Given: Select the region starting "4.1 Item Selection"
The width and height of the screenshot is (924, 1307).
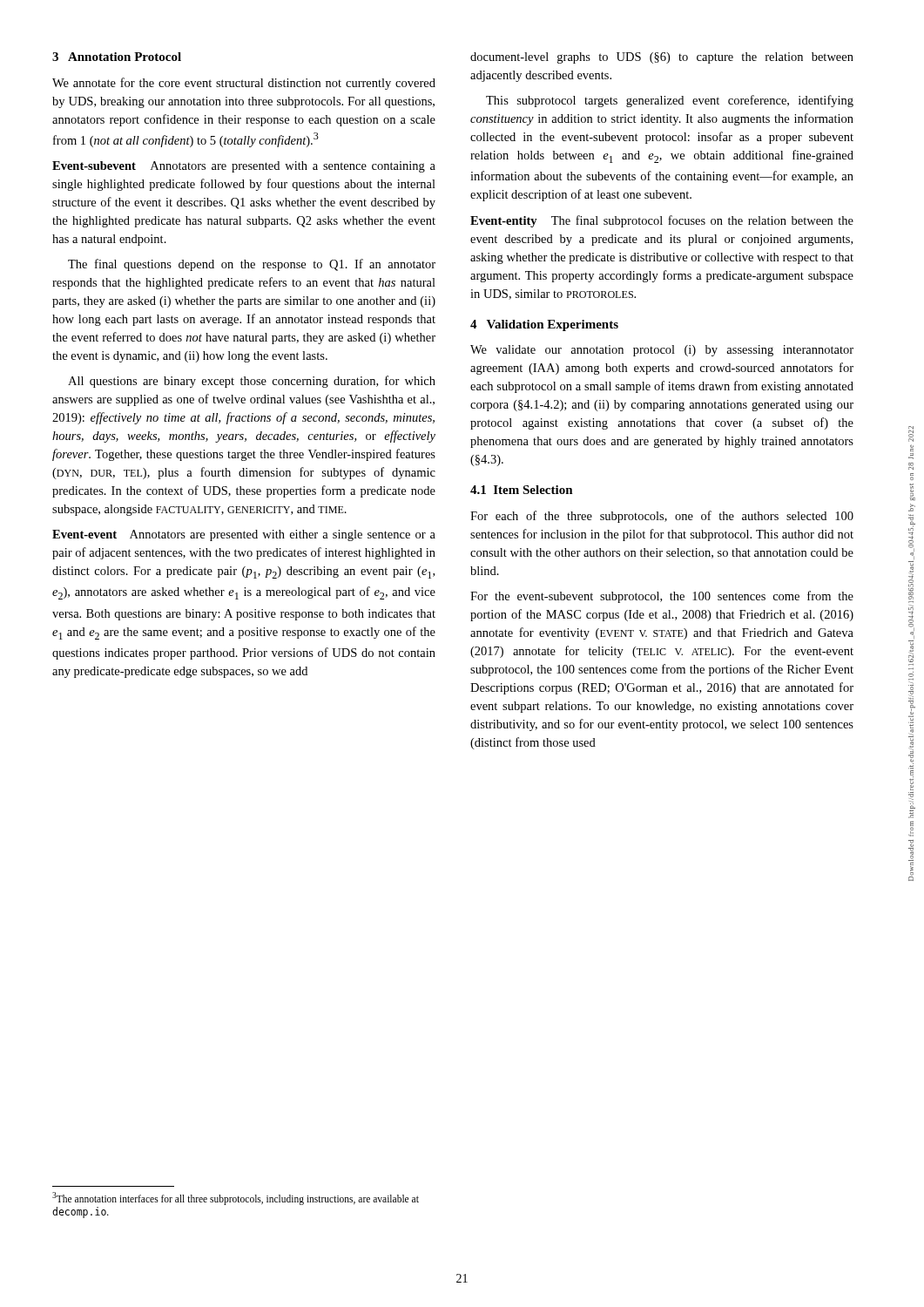Looking at the screenshot, I should point(521,490).
